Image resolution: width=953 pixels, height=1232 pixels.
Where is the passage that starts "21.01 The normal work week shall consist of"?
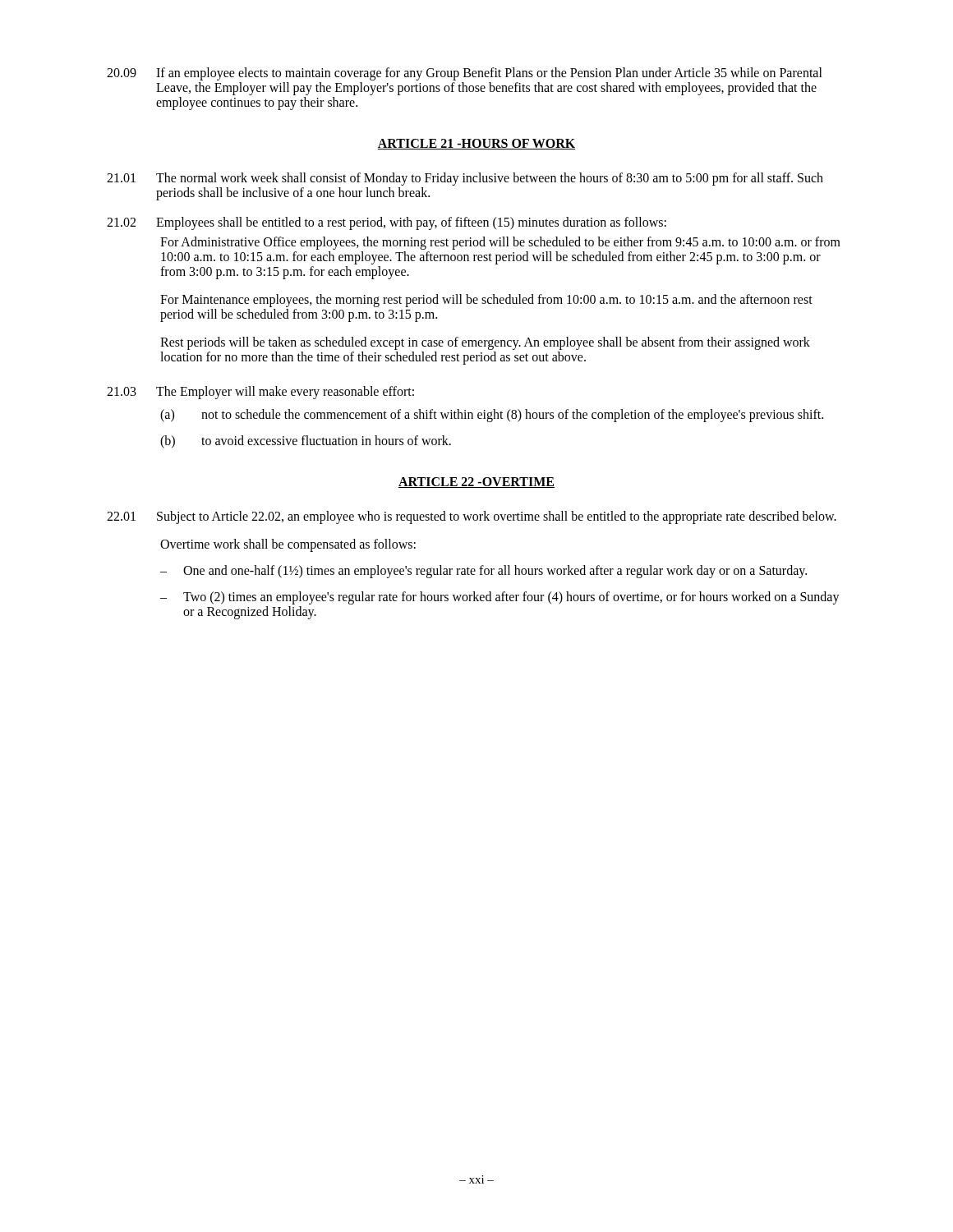point(474,186)
